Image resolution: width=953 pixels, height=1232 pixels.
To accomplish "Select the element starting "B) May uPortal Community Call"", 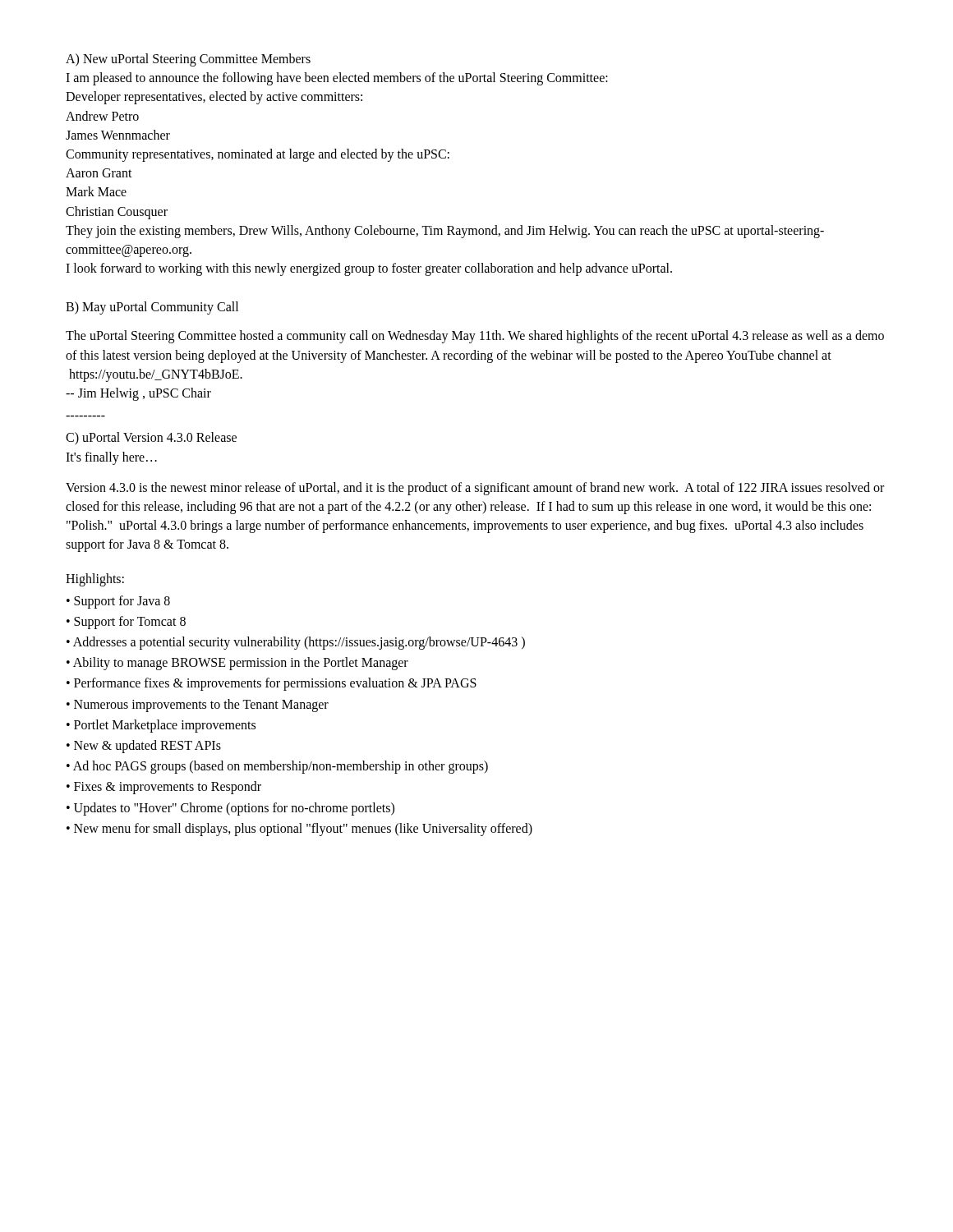I will click(x=152, y=307).
